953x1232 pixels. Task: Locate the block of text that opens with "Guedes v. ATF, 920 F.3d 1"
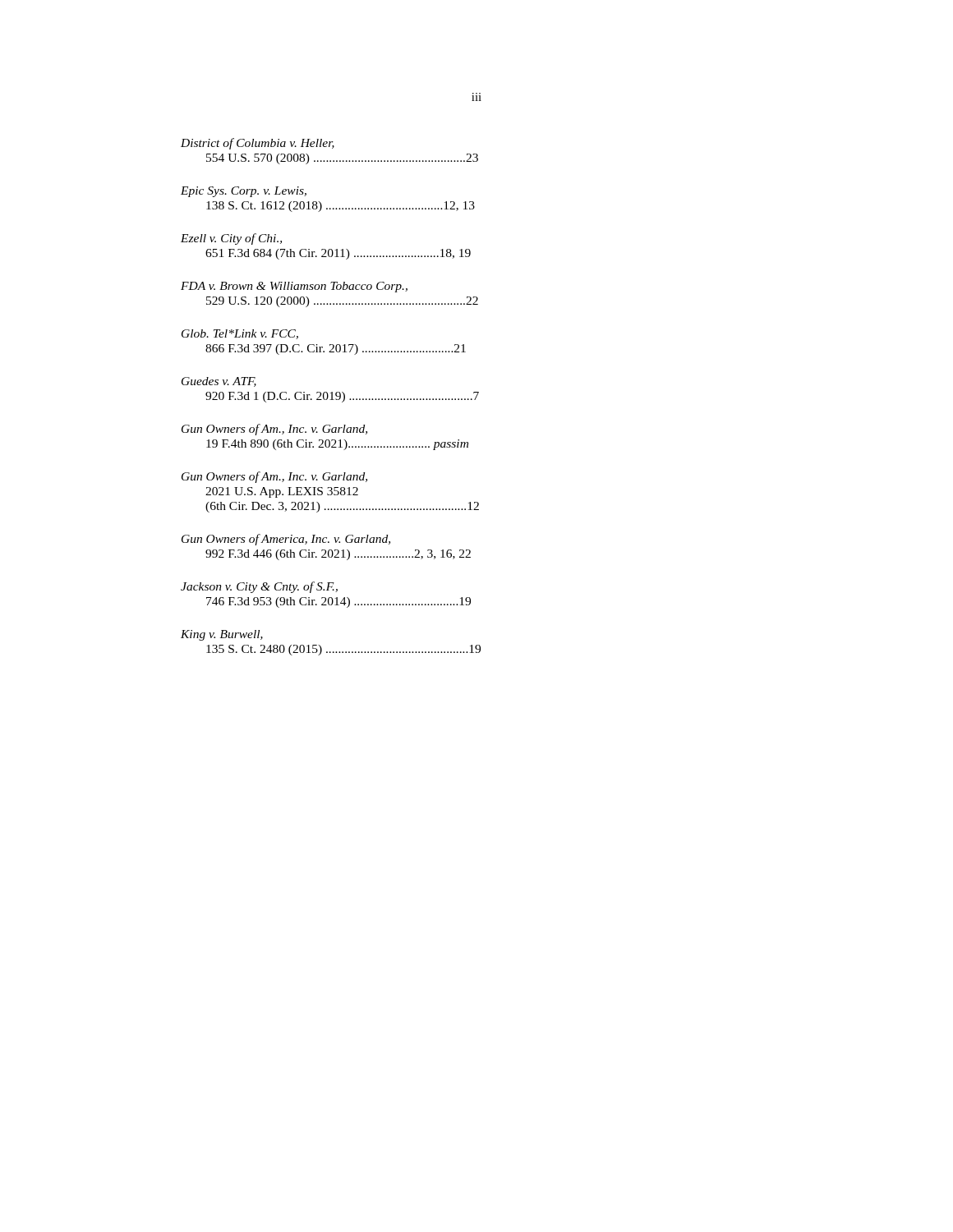tap(476, 388)
